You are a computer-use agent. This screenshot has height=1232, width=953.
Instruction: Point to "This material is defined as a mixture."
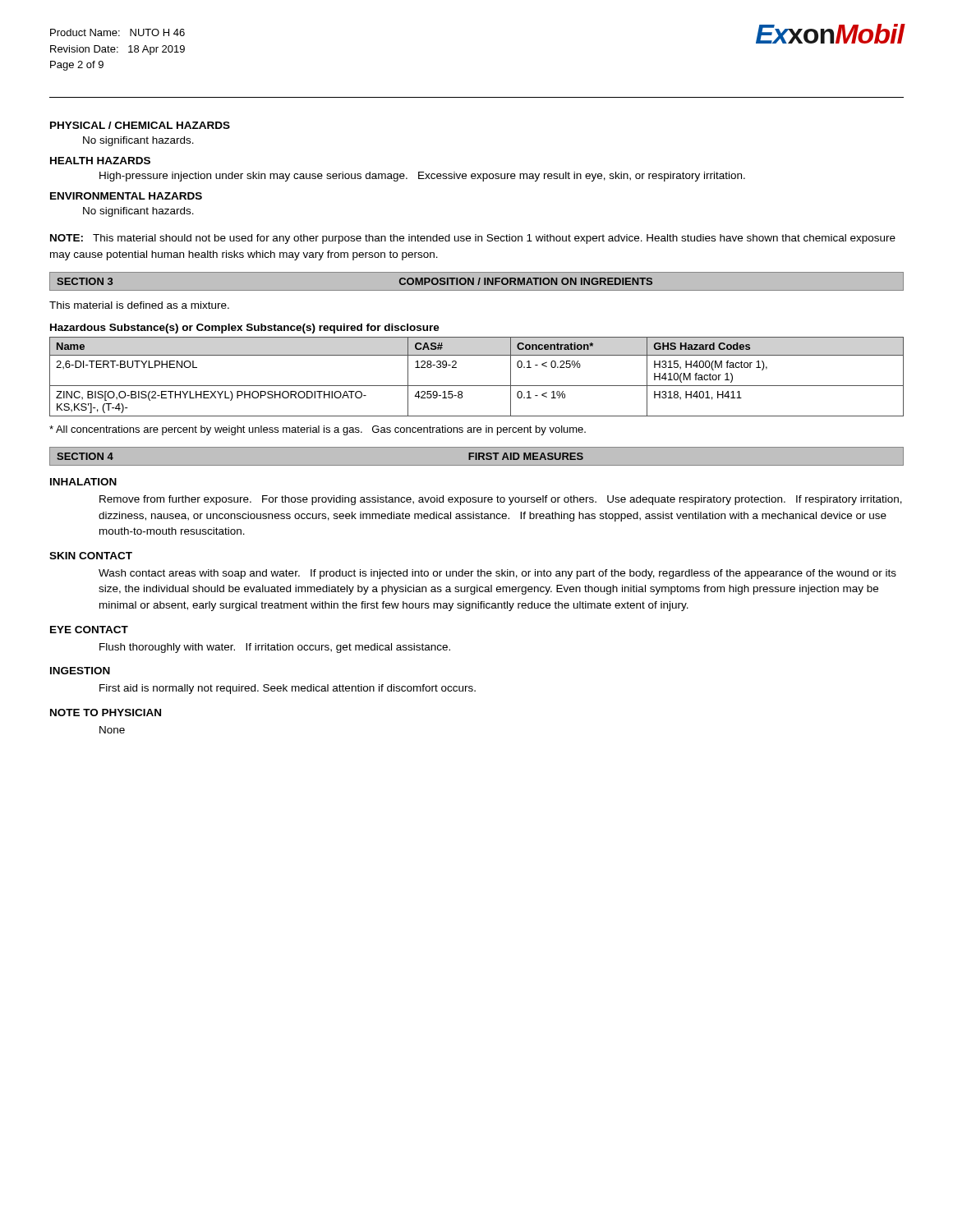[x=140, y=305]
